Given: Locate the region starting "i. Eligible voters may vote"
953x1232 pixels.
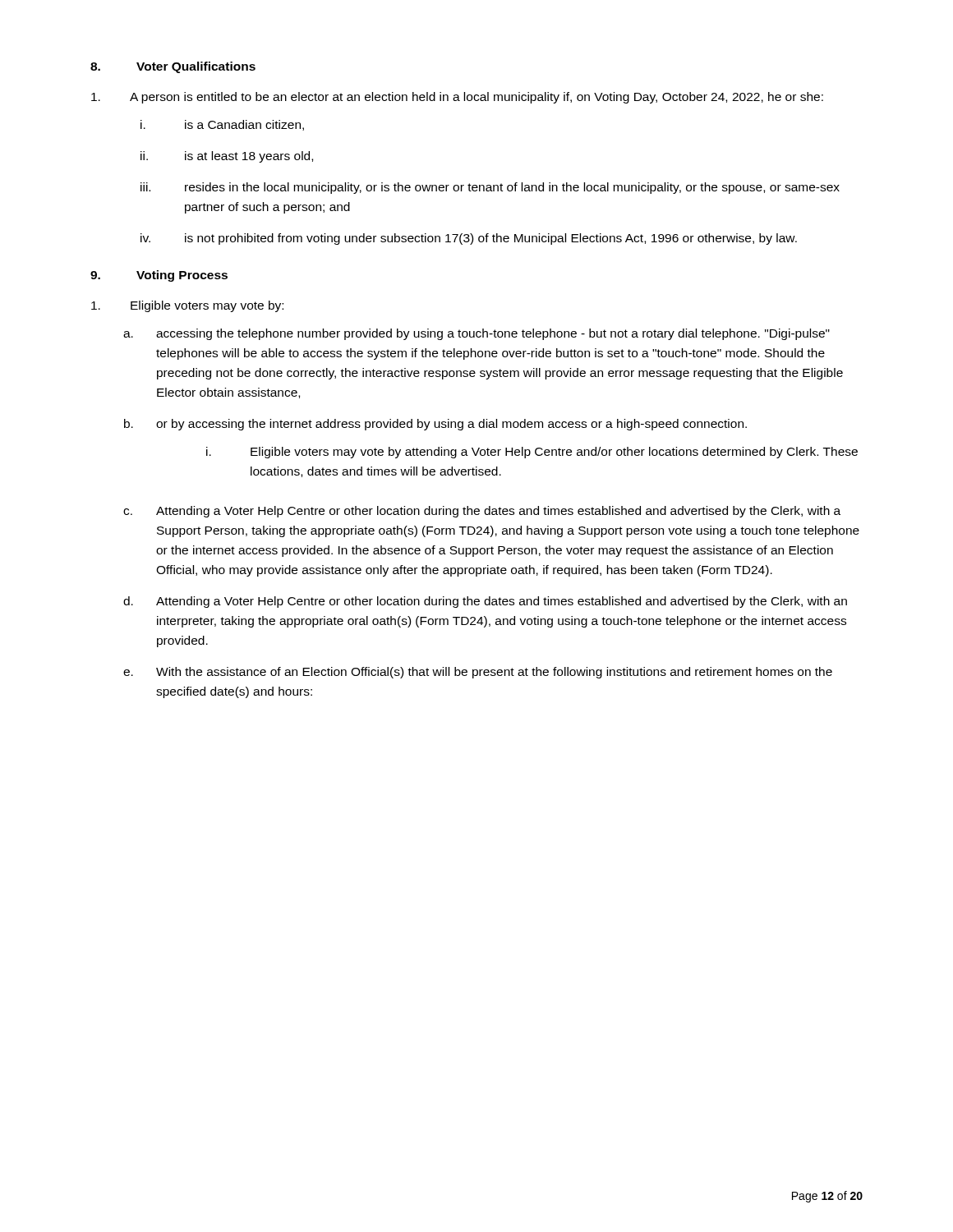Looking at the screenshot, I should 534,462.
